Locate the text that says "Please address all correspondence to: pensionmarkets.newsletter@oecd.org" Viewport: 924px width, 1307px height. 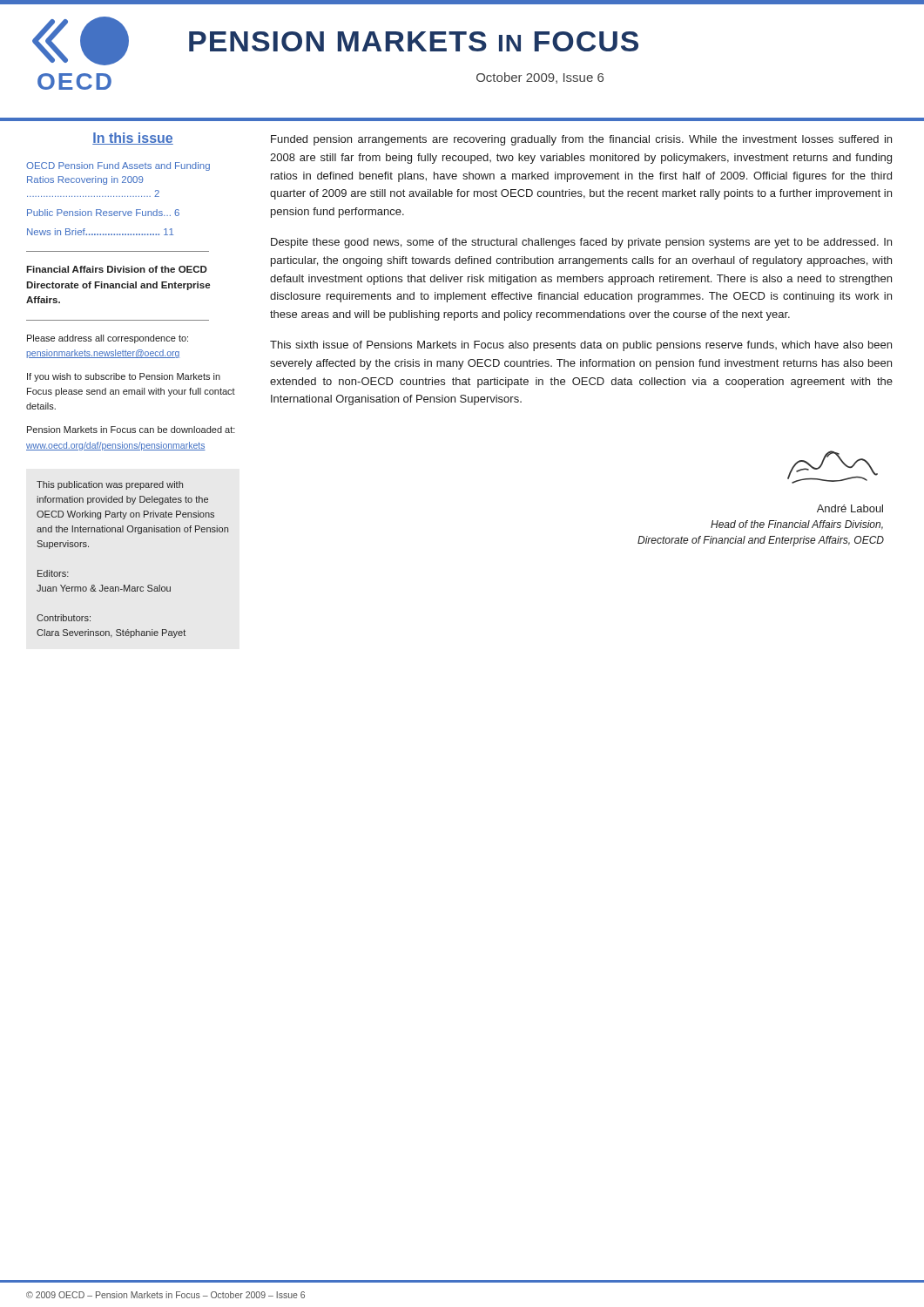click(108, 346)
